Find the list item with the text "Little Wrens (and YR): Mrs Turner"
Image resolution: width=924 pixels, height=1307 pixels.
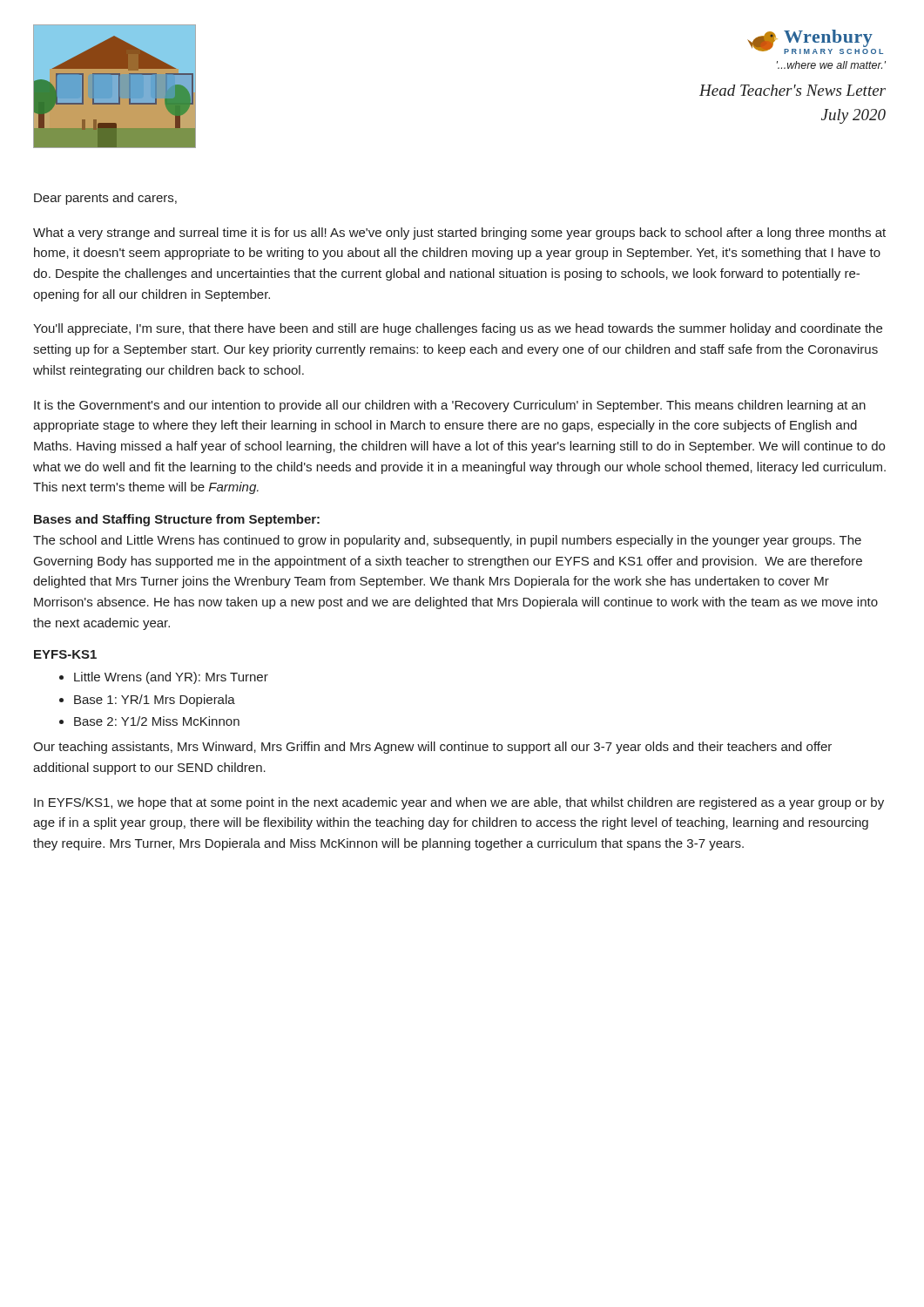tap(171, 677)
